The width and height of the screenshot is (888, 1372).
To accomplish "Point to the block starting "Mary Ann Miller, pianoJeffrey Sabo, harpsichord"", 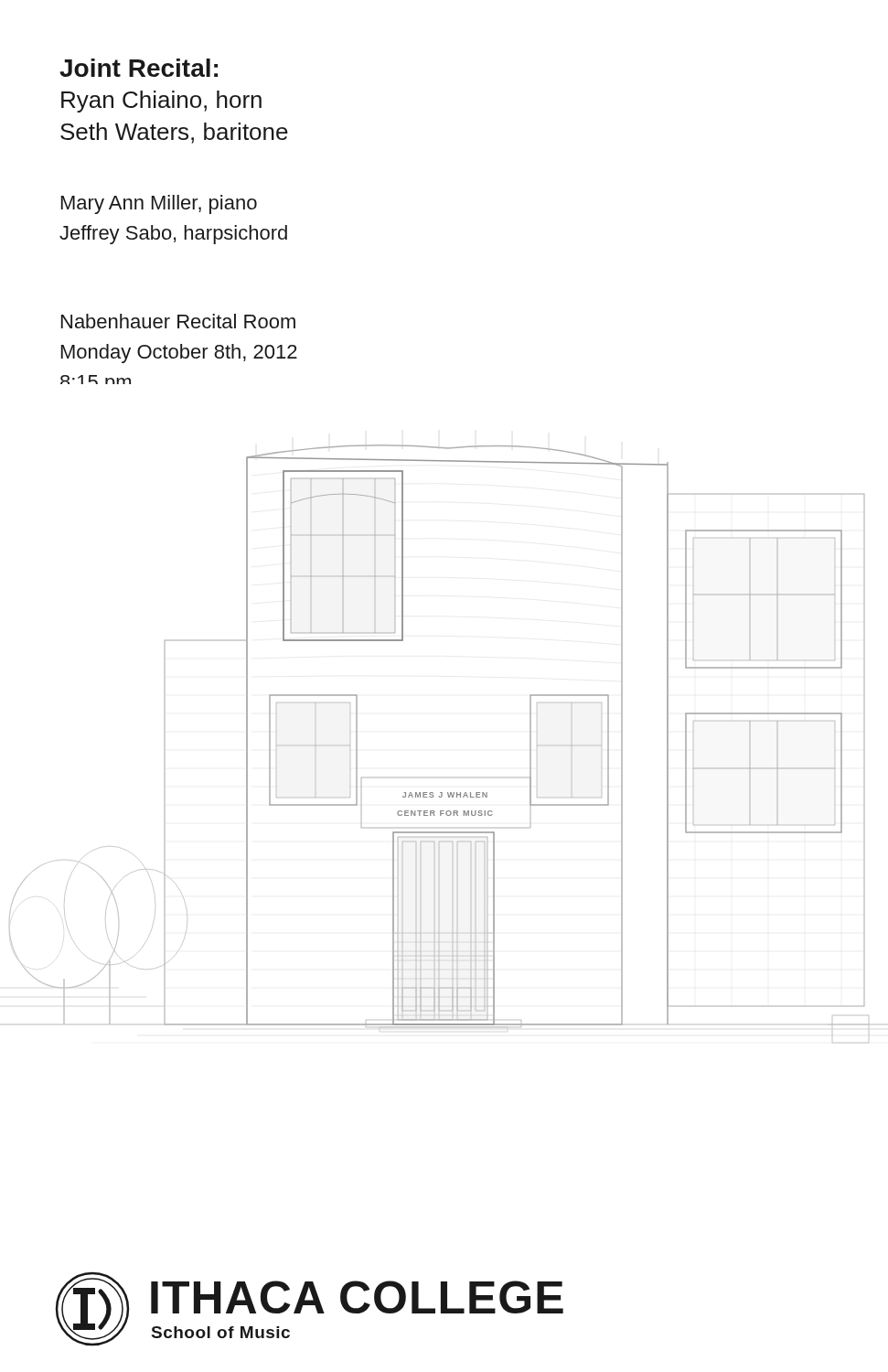I will (174, 218).
